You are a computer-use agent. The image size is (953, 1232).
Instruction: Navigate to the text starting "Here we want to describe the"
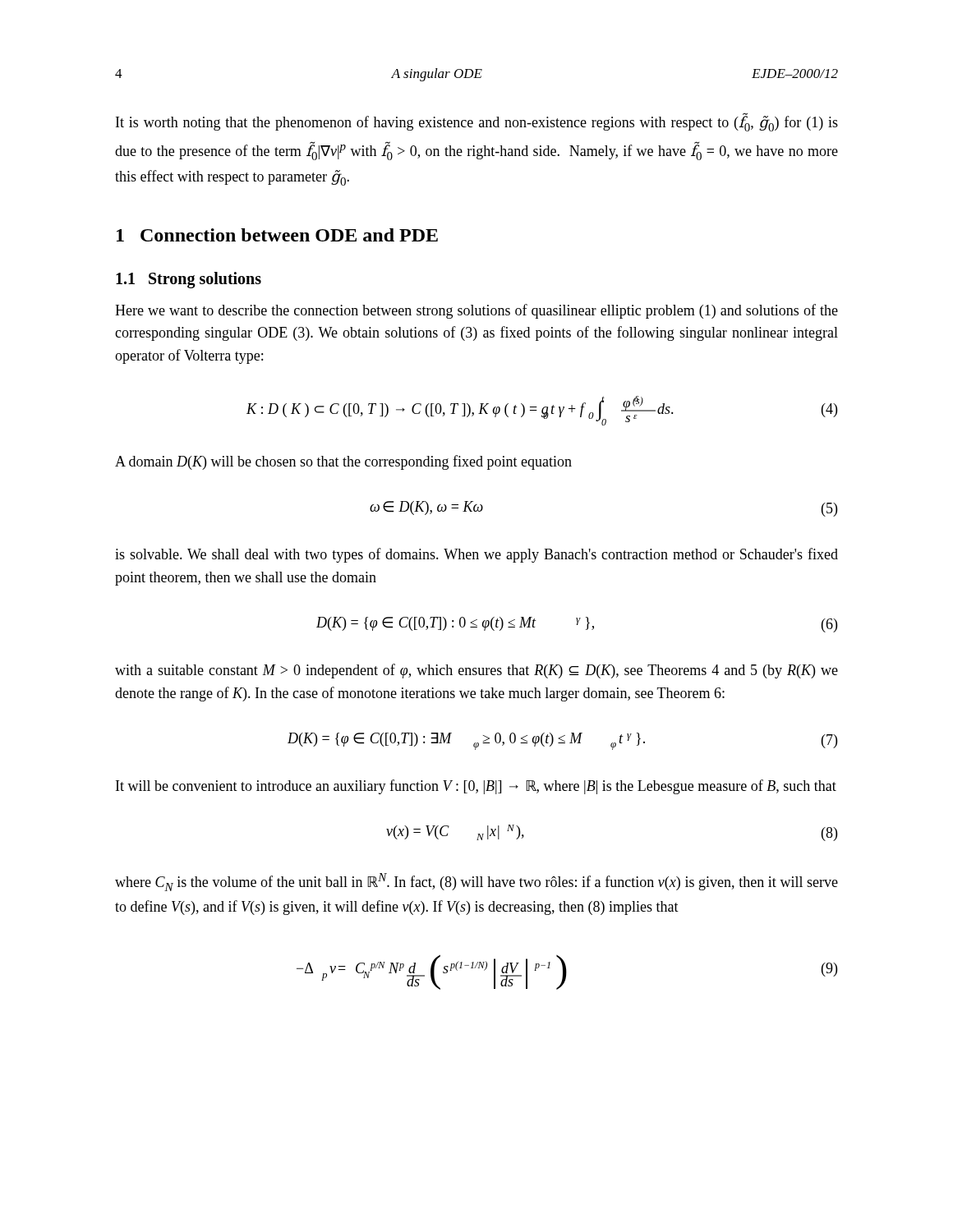(476, 333)
